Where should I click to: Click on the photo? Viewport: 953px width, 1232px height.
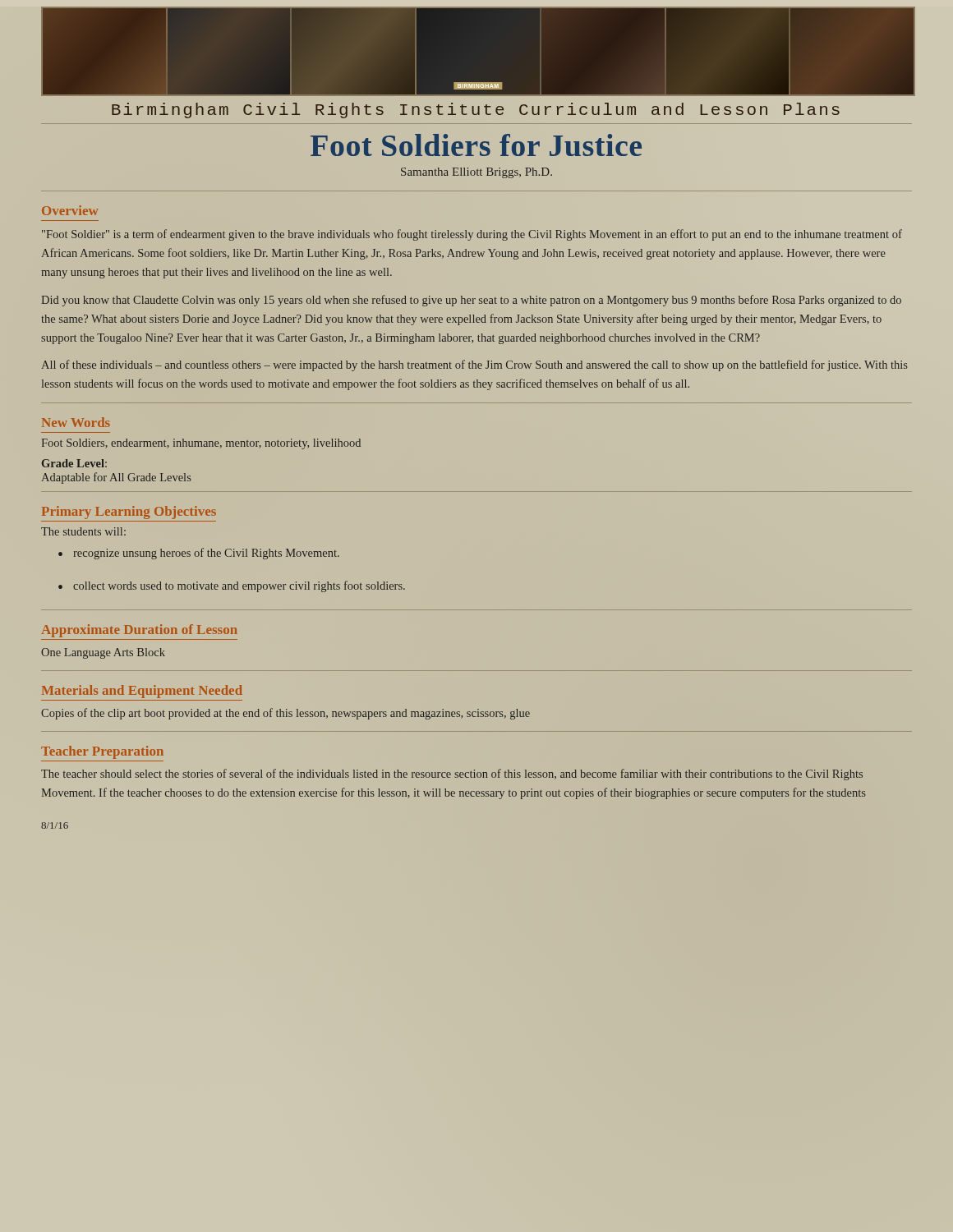click(476, 50)
